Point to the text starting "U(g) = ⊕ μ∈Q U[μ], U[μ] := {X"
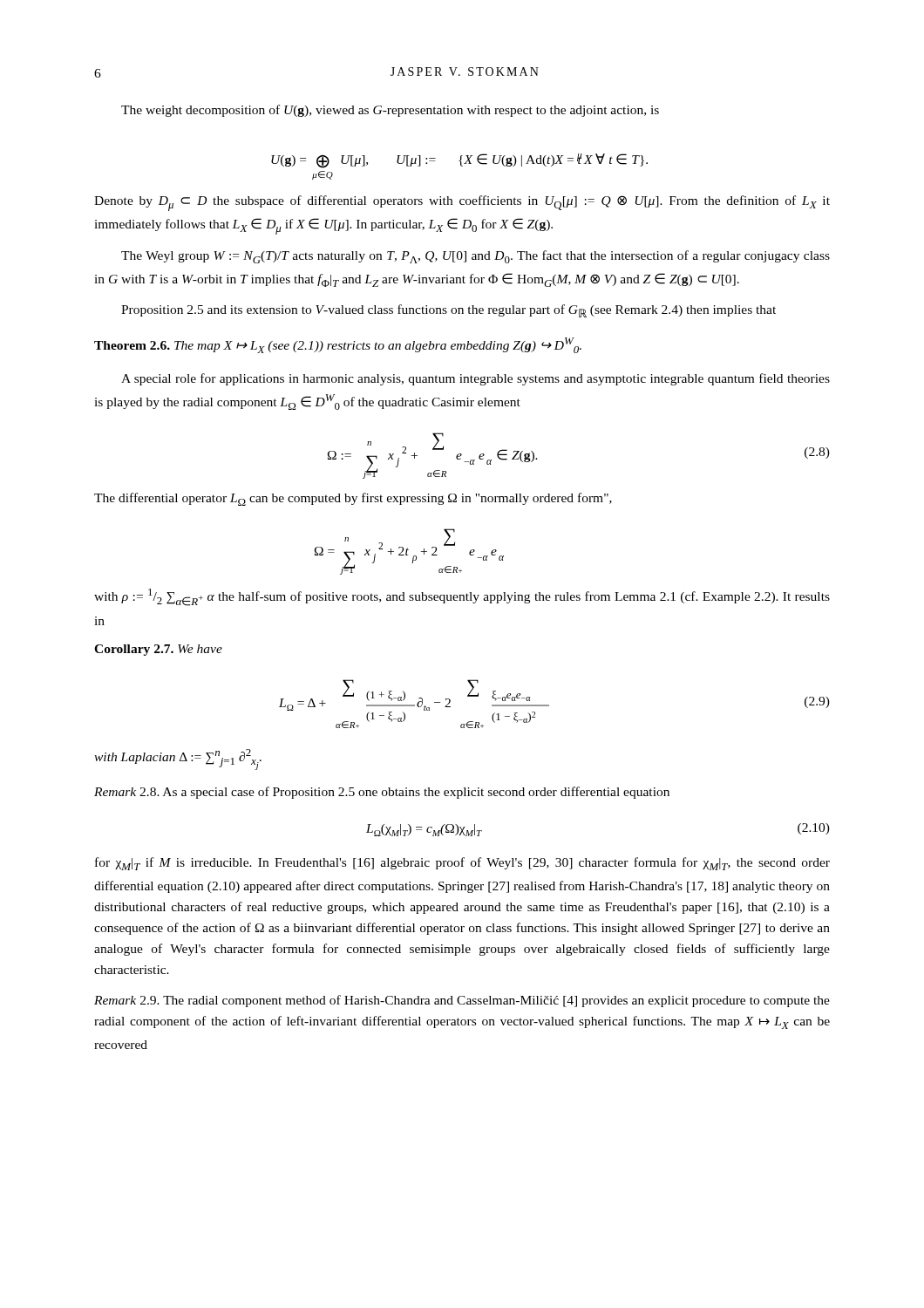This screenshot has height=1308, width=924. 462,155
